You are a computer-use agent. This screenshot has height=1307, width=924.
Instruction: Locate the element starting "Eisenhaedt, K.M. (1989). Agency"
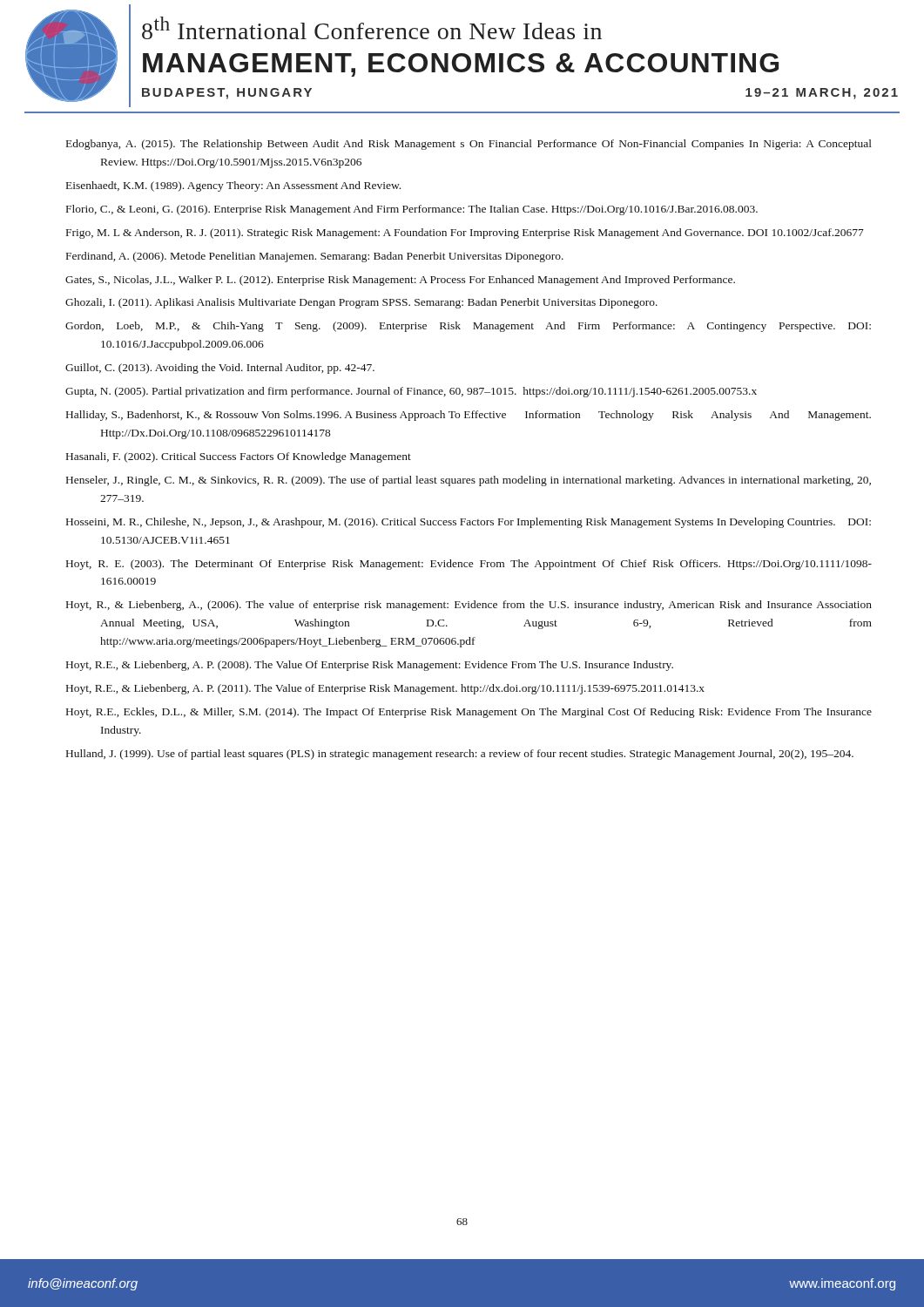233,185
